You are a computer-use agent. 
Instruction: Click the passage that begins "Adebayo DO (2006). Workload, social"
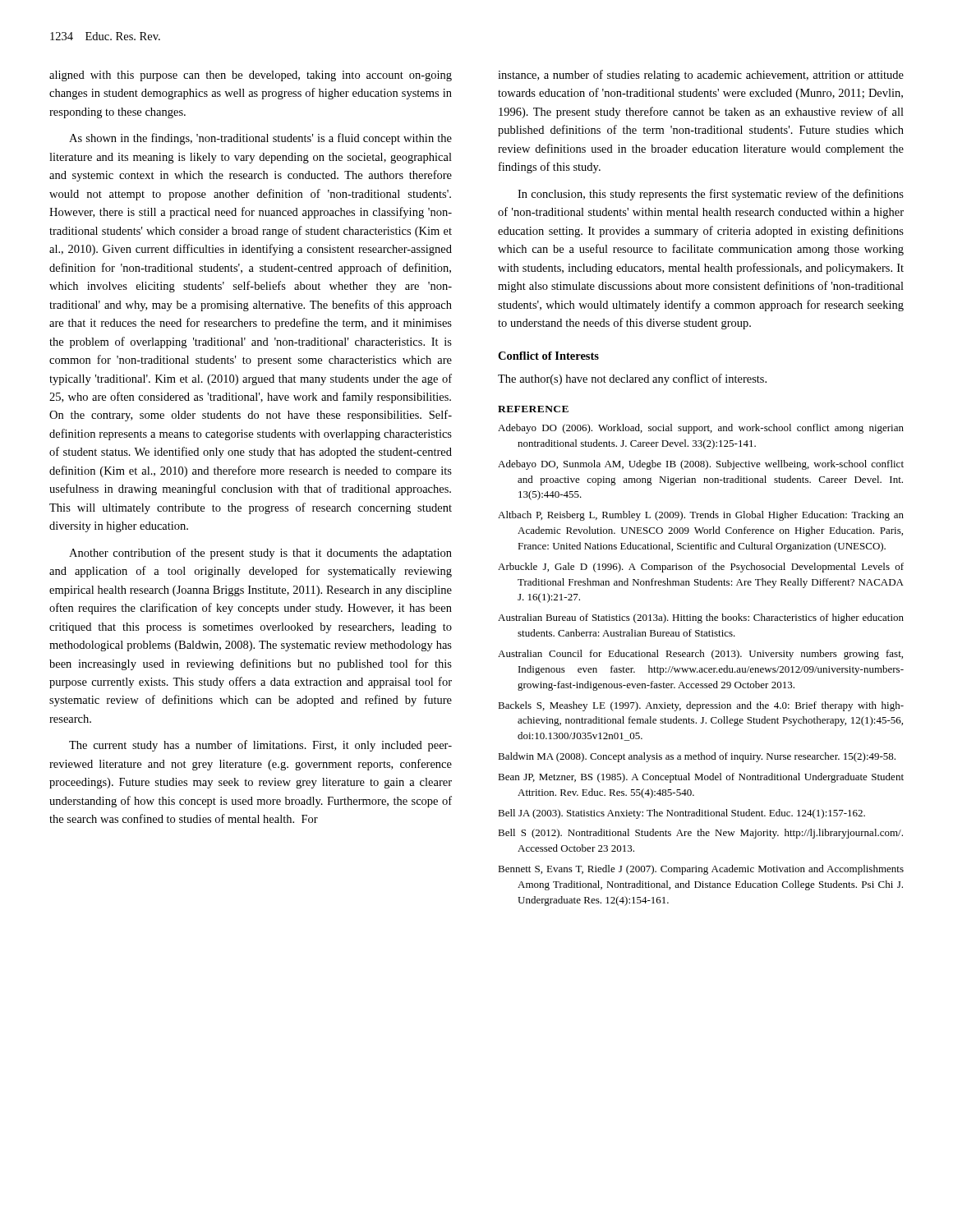pos(701,435)
